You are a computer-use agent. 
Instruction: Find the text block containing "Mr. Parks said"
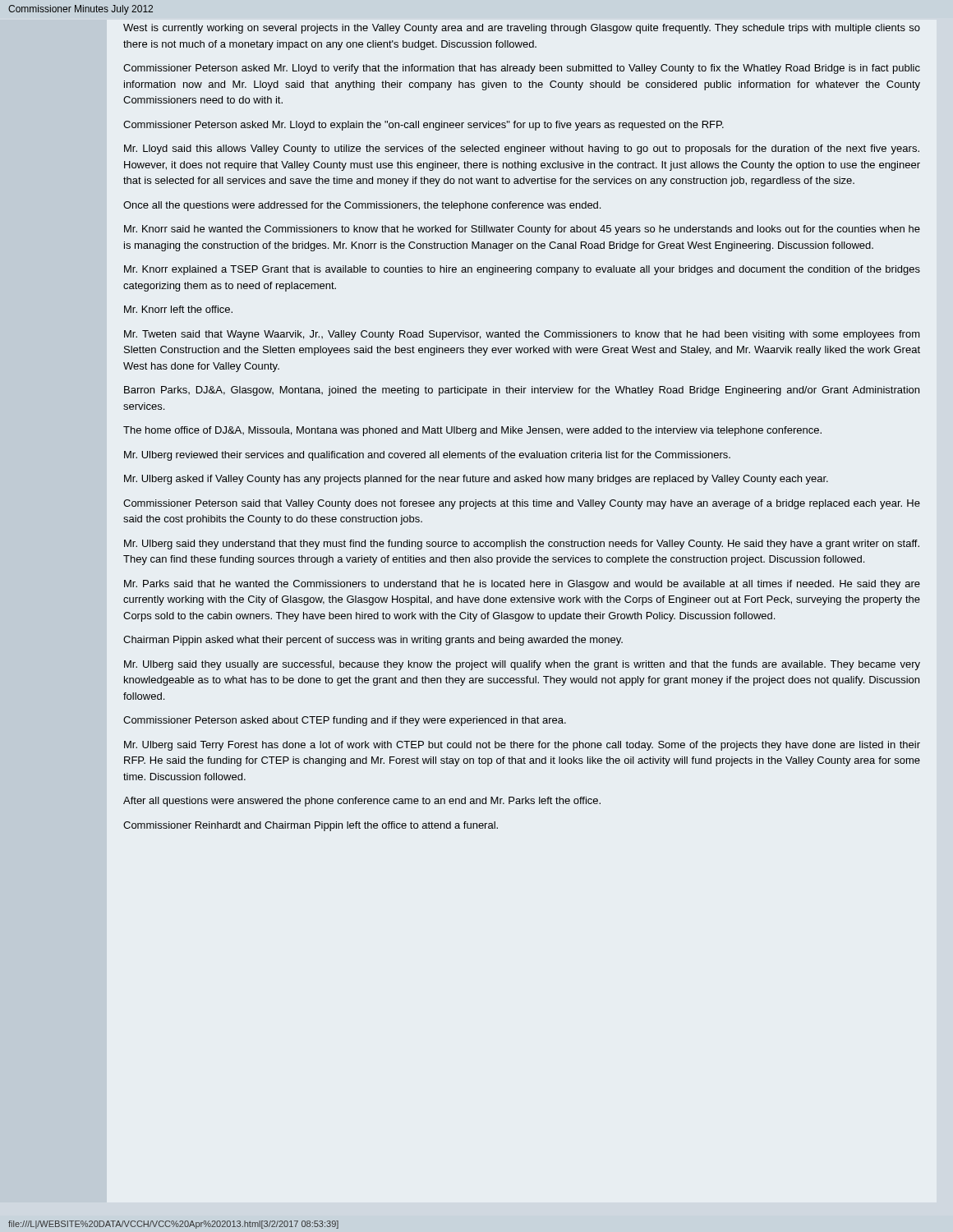coord(522,599)
